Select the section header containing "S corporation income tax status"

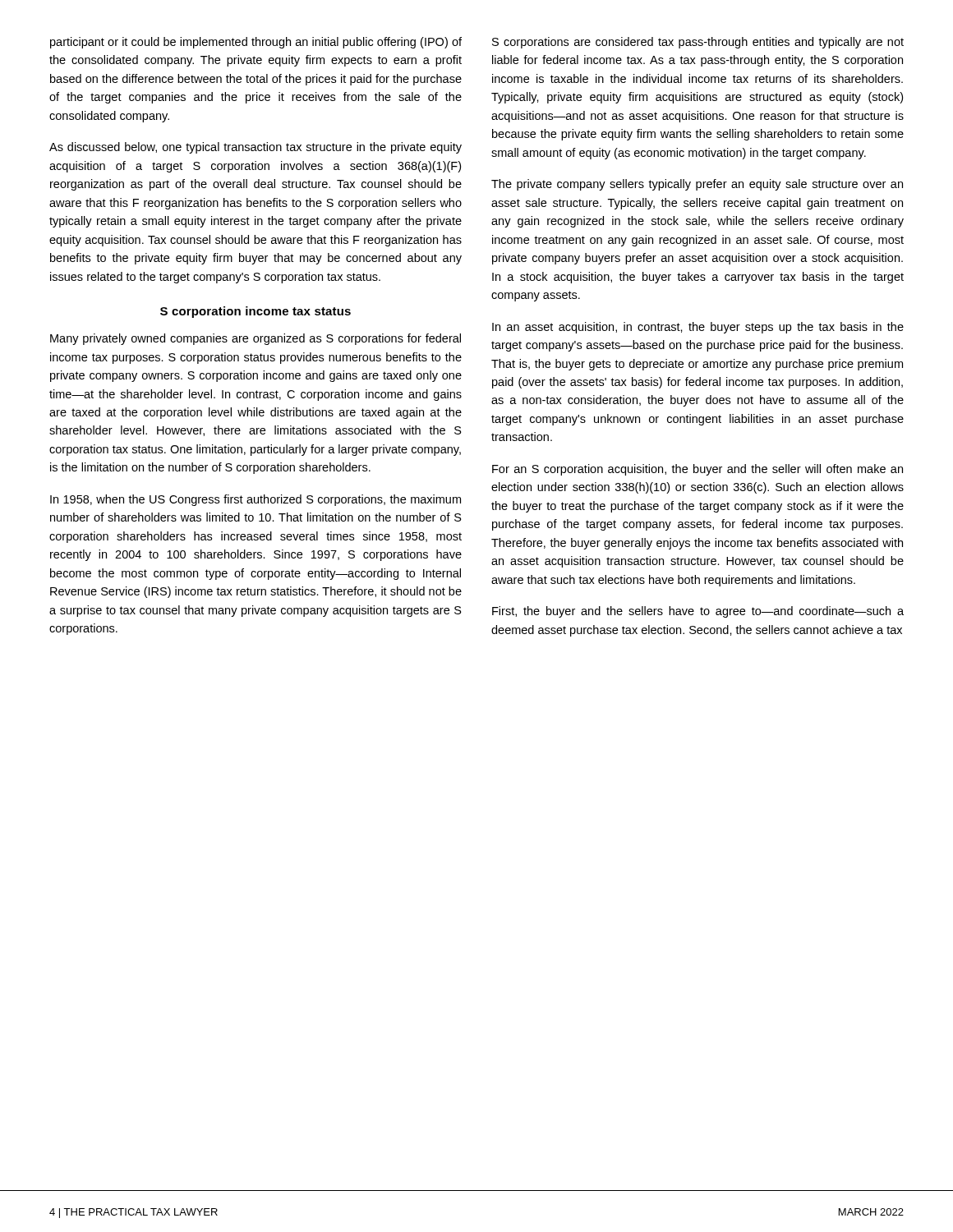255,311
